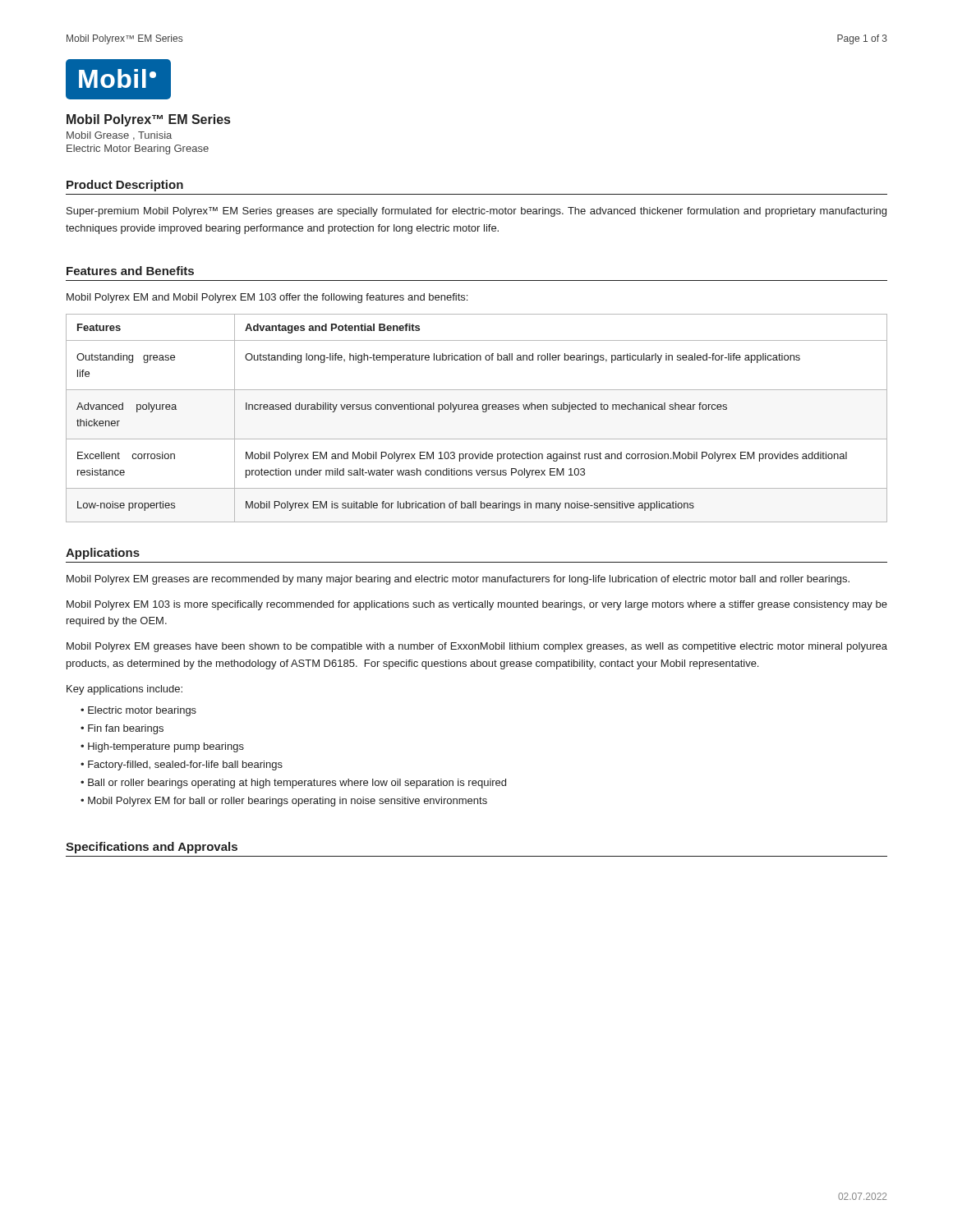The width and height of the screenshot is (953, 1232).
Task: Locate the list item with the text "Electric motor bearings"
Action: (142, 710)
